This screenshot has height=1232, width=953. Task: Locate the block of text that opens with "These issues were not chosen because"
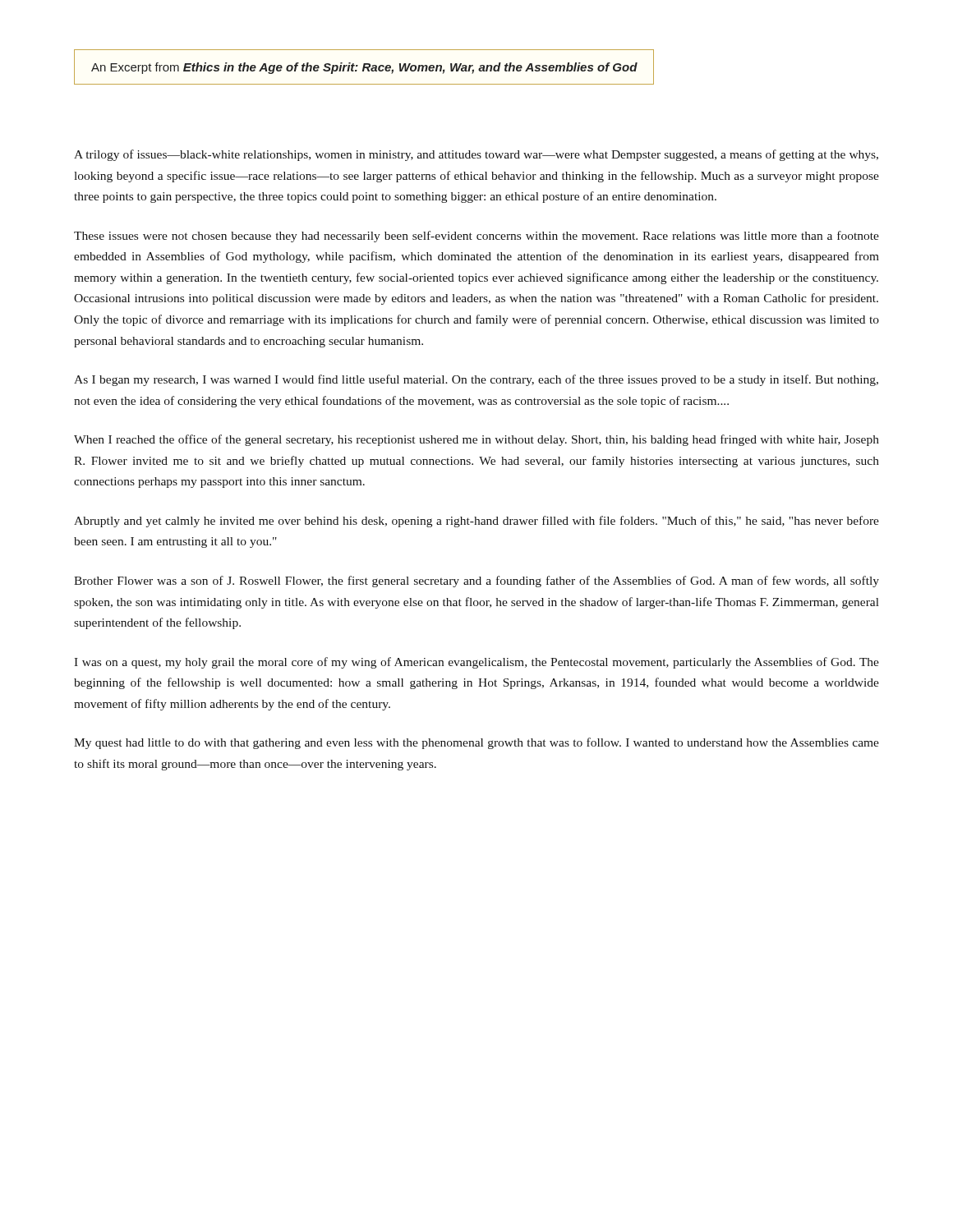pos(476,288)
